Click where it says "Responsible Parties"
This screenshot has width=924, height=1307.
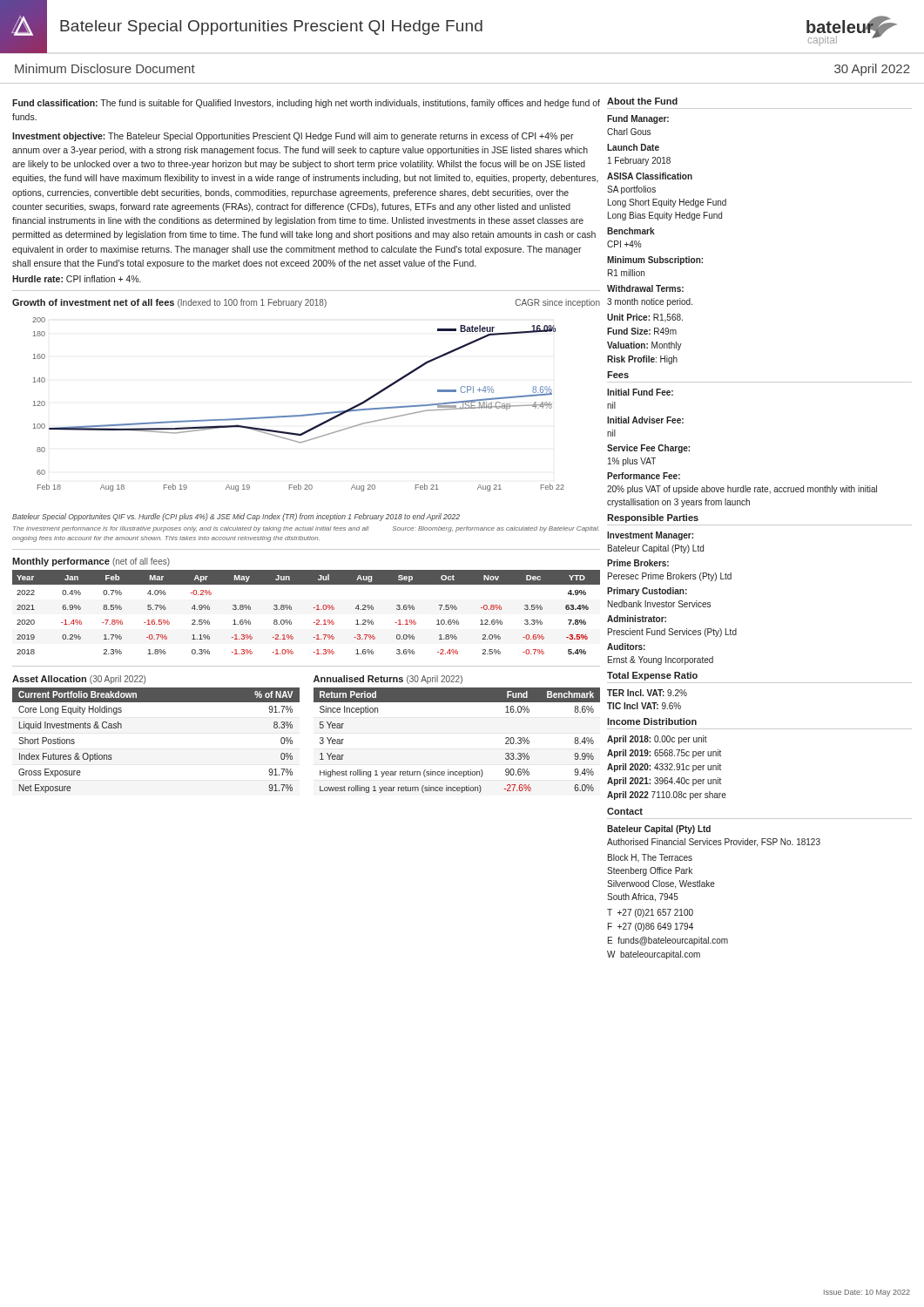pyautogui.click(x=653, y=518)
